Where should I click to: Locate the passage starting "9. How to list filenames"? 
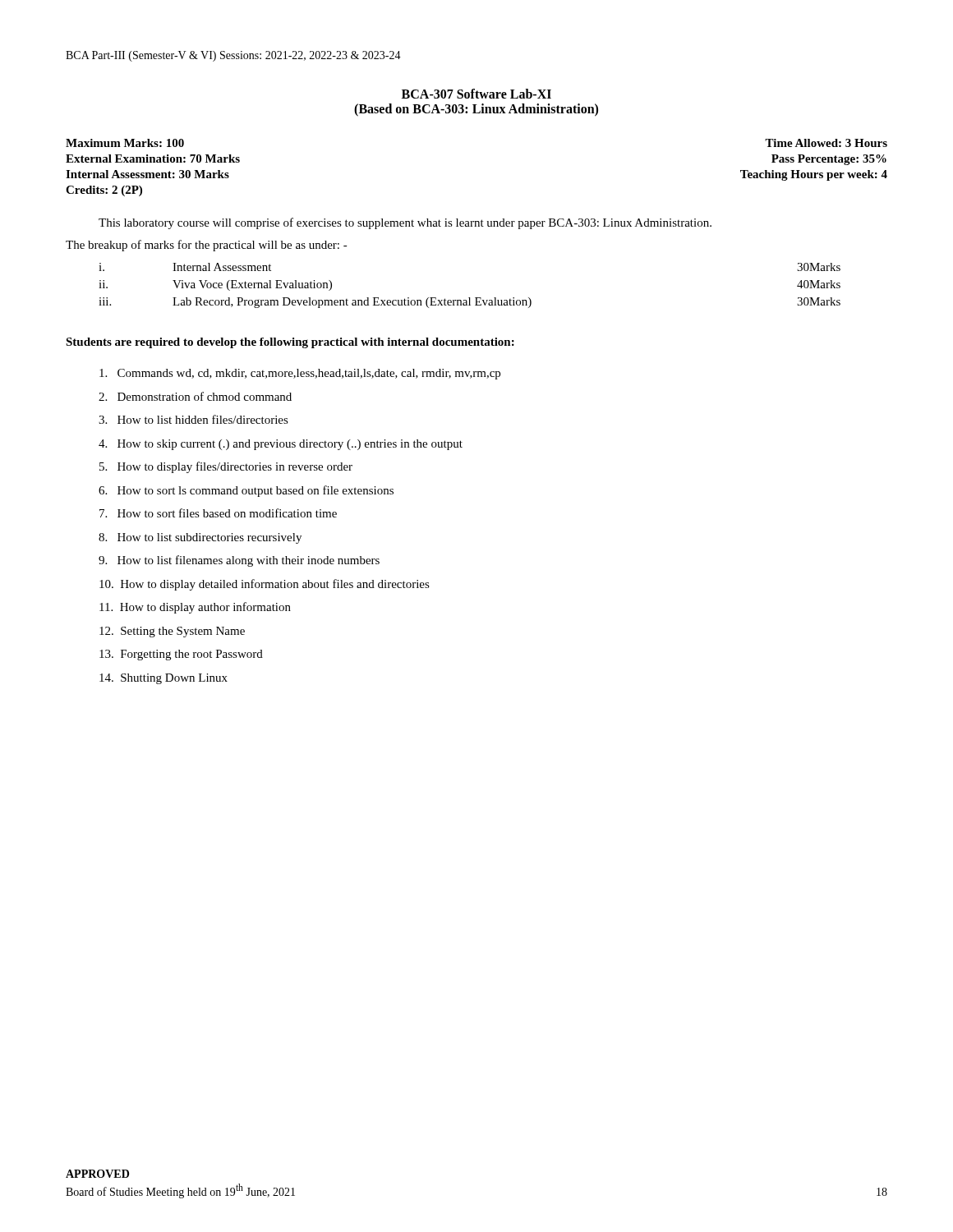239,560
